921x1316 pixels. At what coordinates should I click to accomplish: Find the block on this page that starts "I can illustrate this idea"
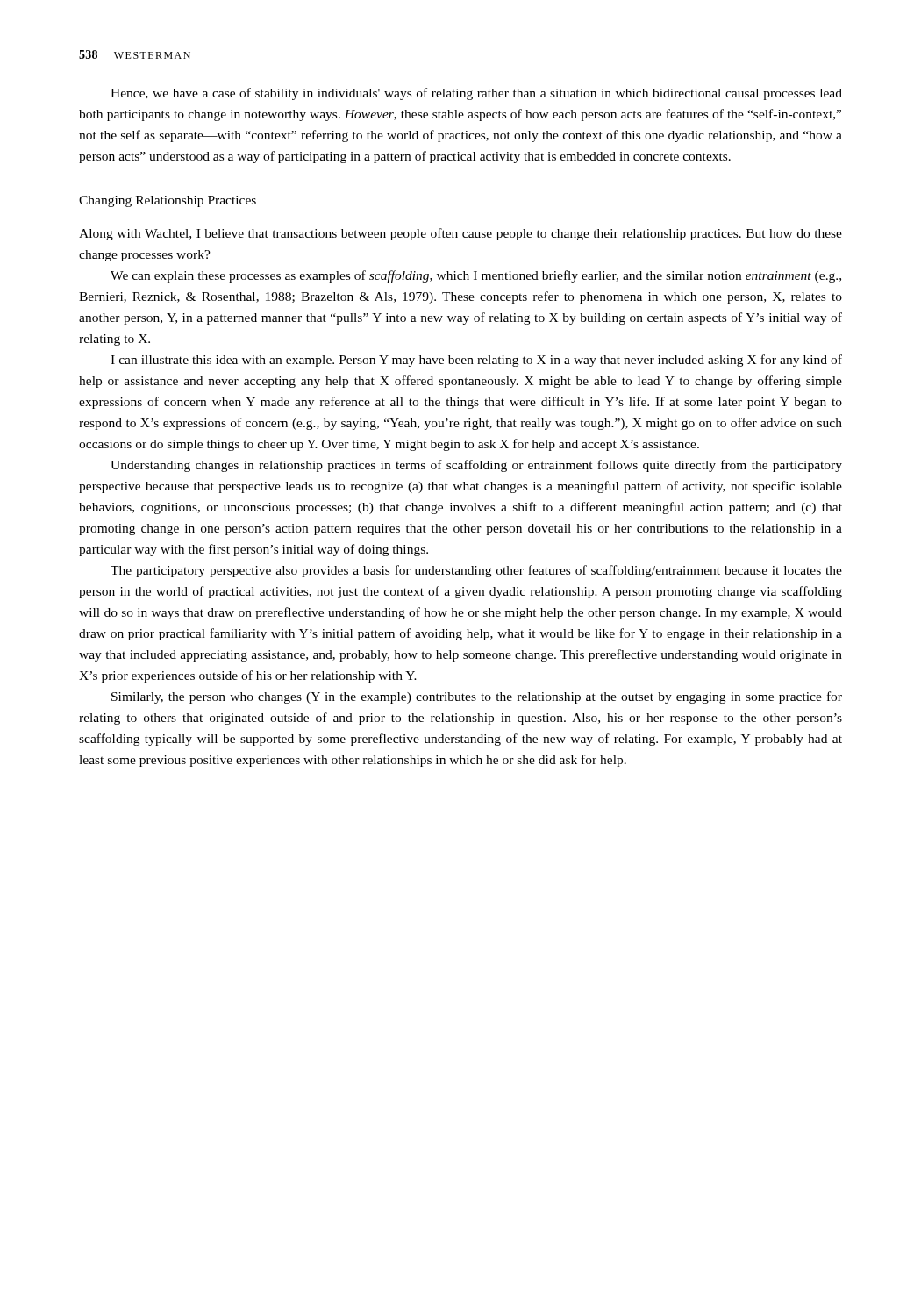460,402
